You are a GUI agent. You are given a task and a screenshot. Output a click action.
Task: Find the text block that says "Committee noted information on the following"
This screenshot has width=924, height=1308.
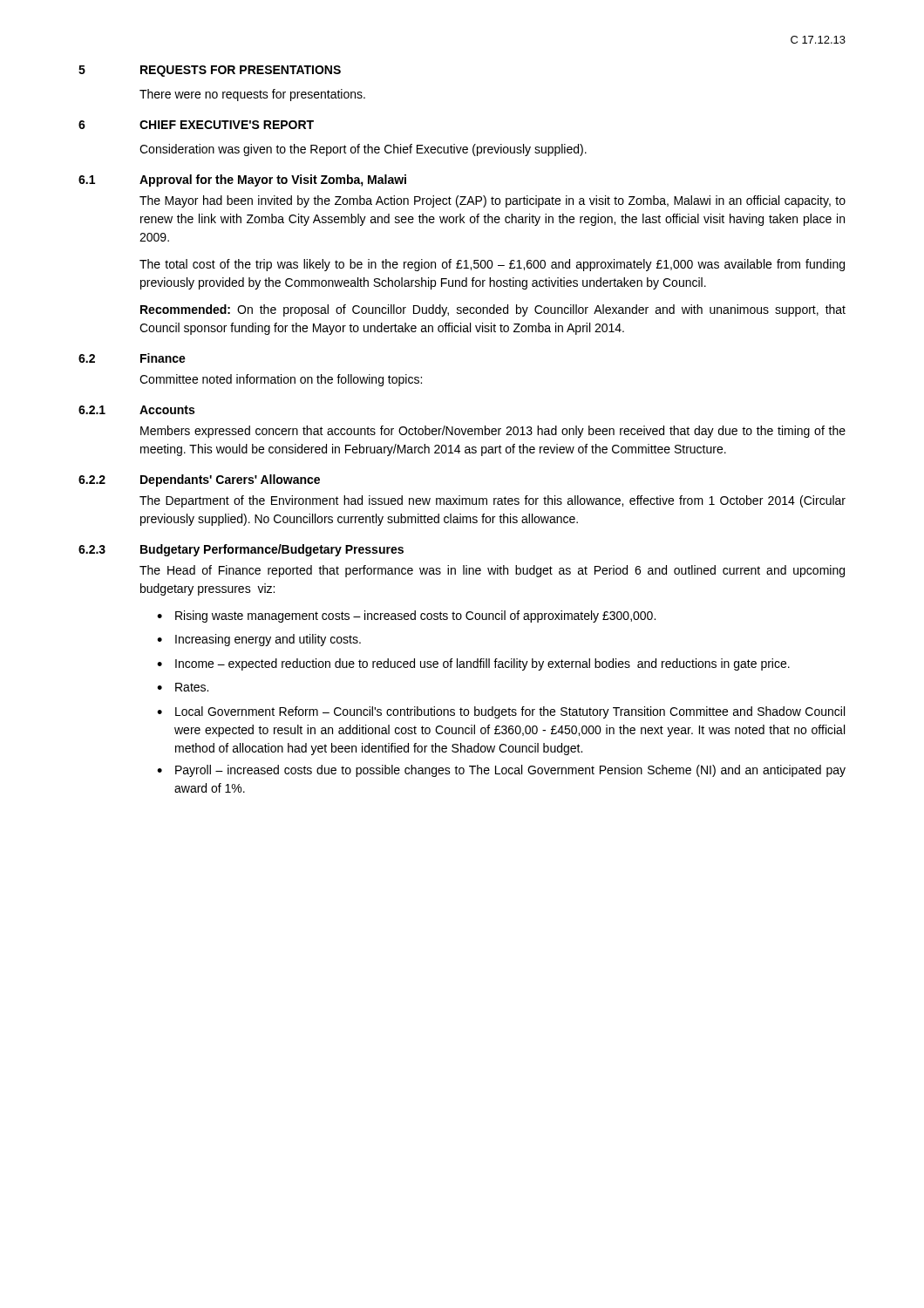(281, 379)
